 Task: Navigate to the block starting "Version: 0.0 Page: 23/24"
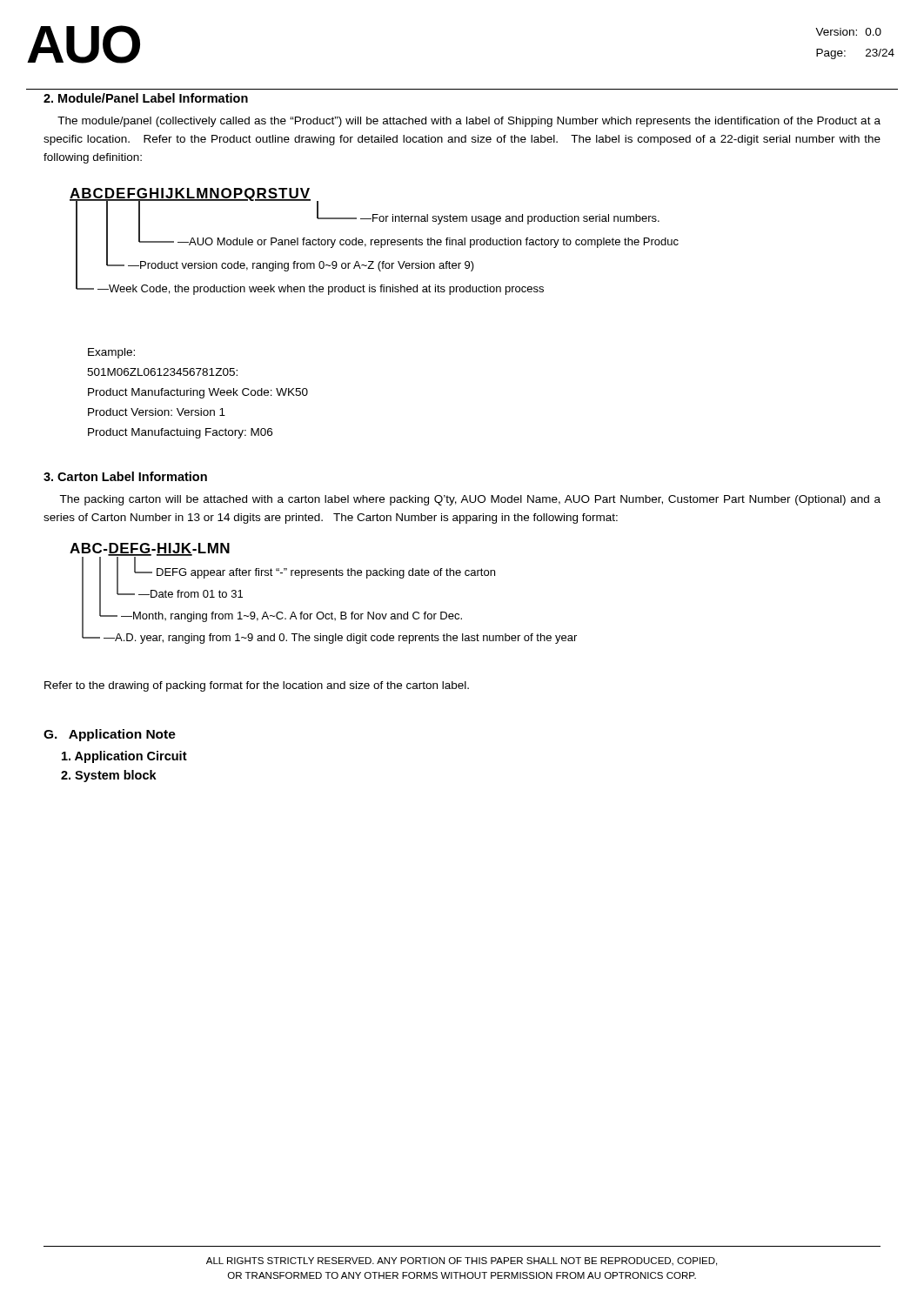(x=855, y=43)
